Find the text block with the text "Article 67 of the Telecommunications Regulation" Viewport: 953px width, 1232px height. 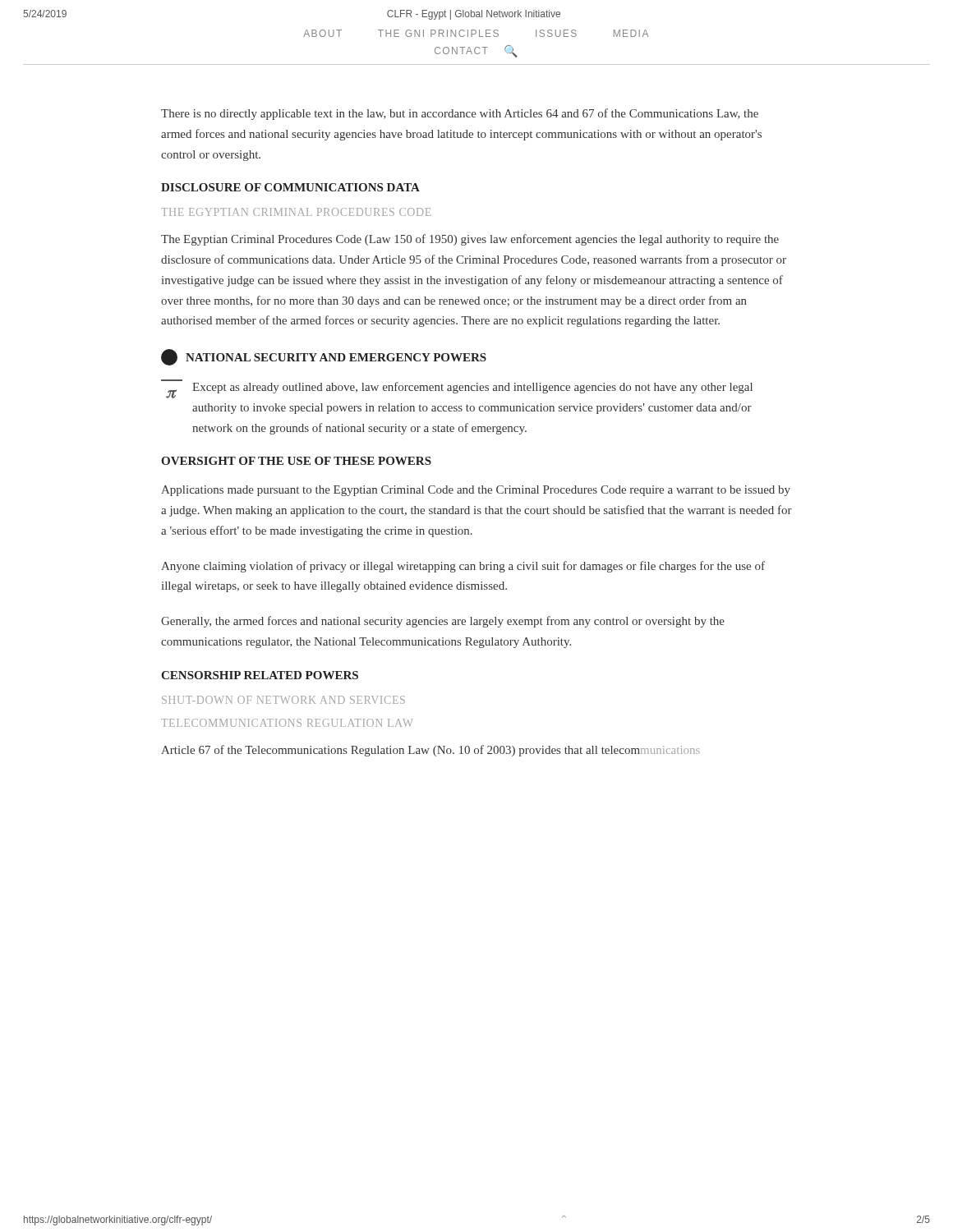[x=431, y=749]
